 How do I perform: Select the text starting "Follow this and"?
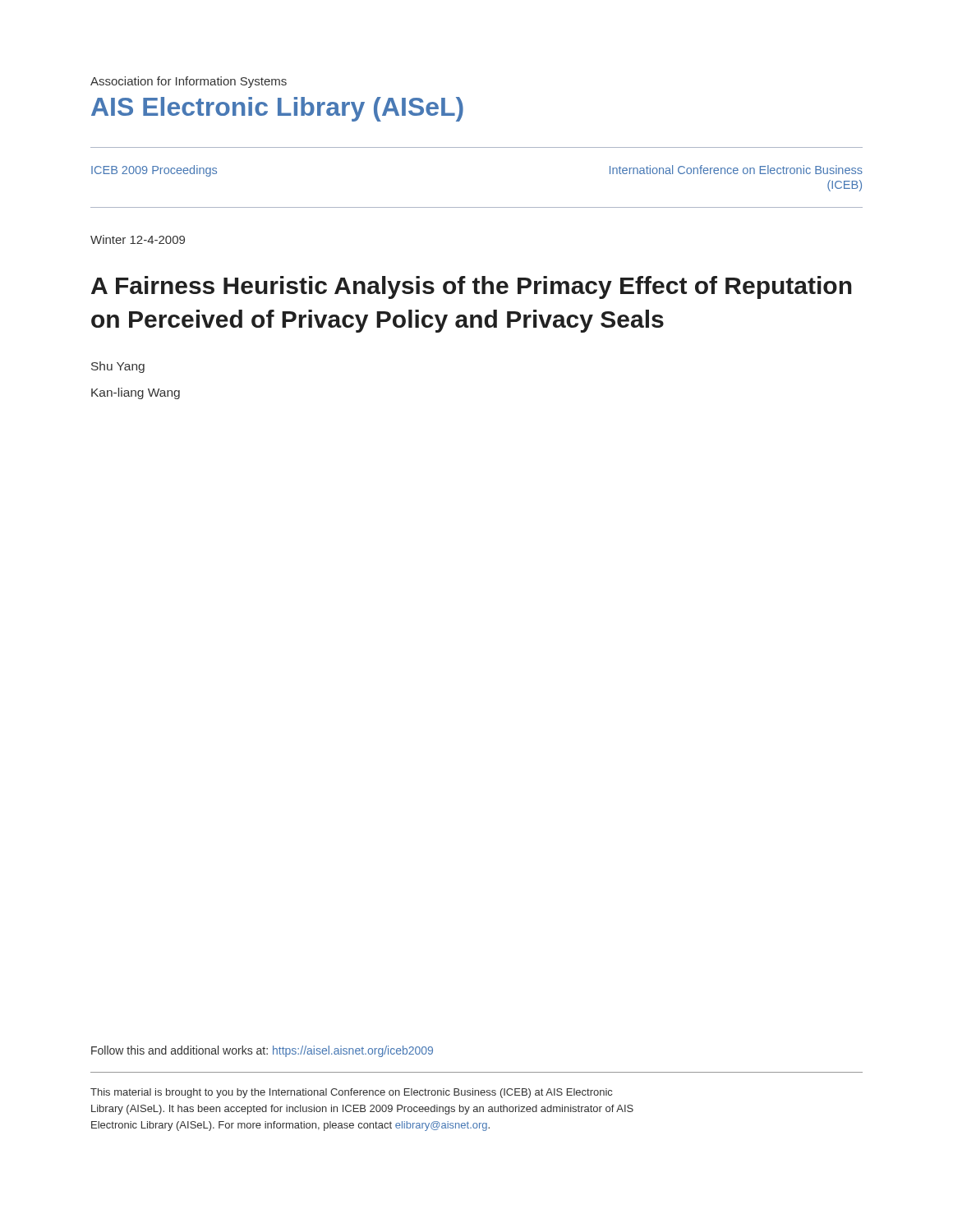(262, 1050)
